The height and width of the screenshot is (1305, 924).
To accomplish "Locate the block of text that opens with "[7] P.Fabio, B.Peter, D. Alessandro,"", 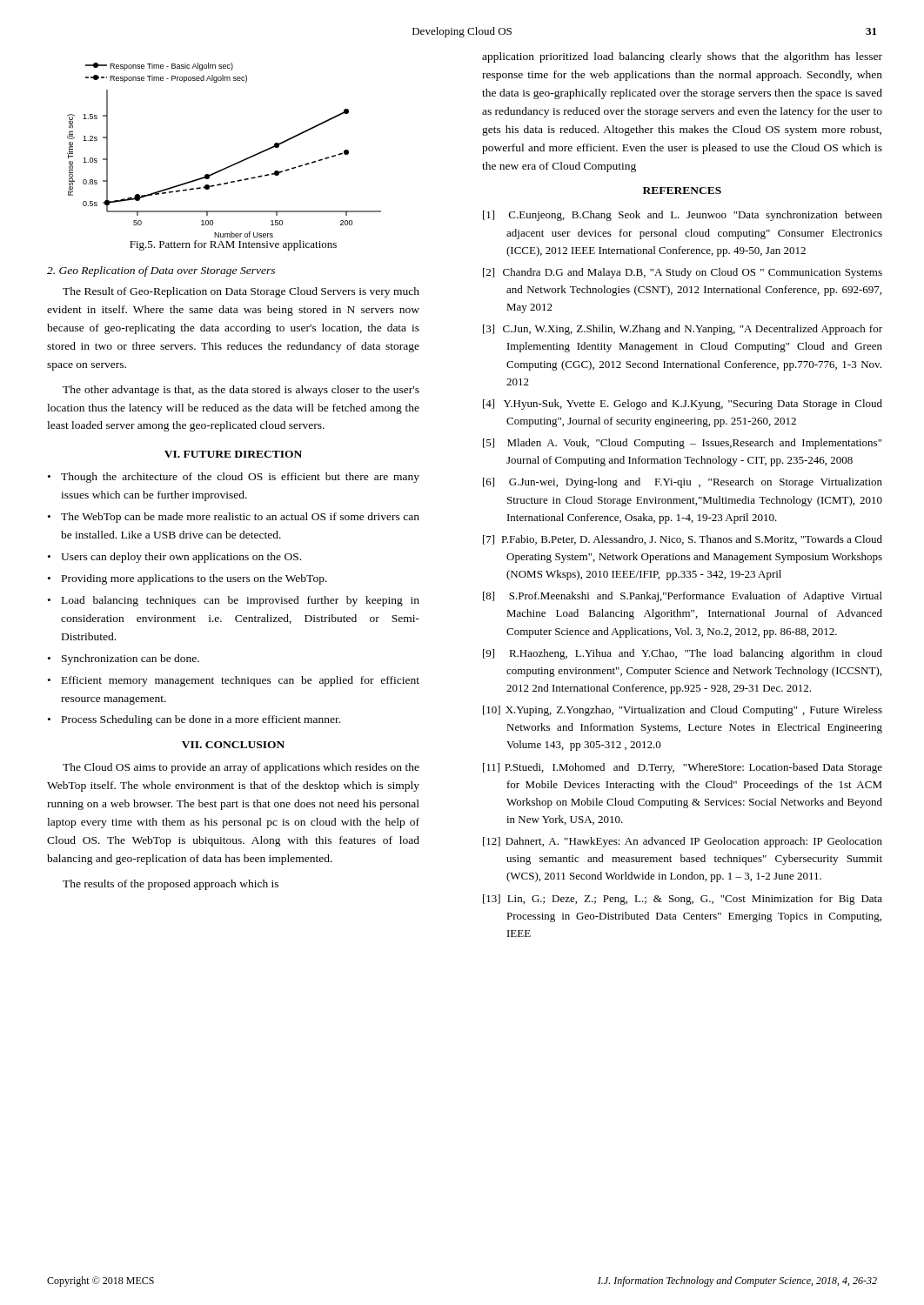I will click(682, 556).
